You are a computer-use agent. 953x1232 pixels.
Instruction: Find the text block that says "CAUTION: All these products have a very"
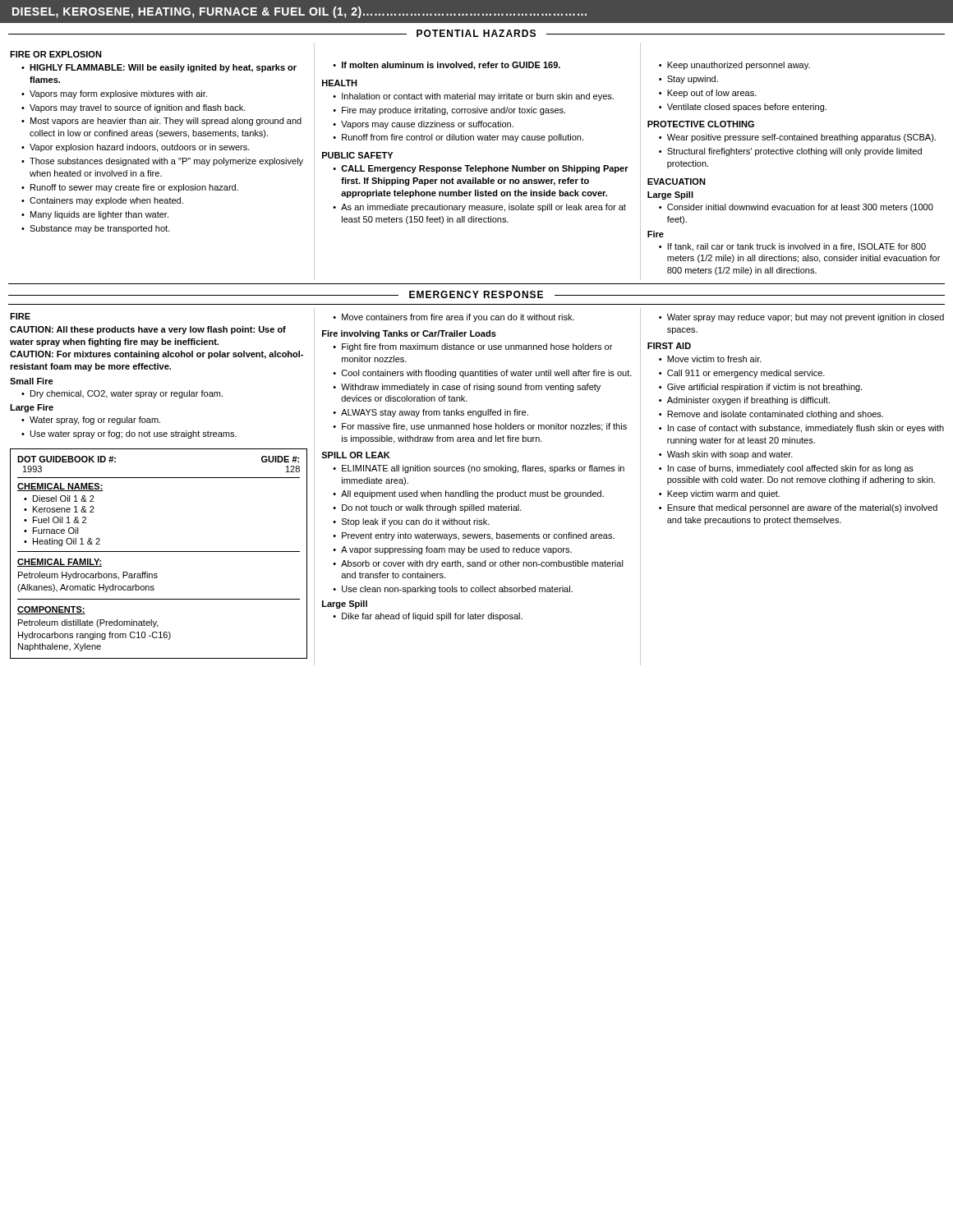pos(157,348)
